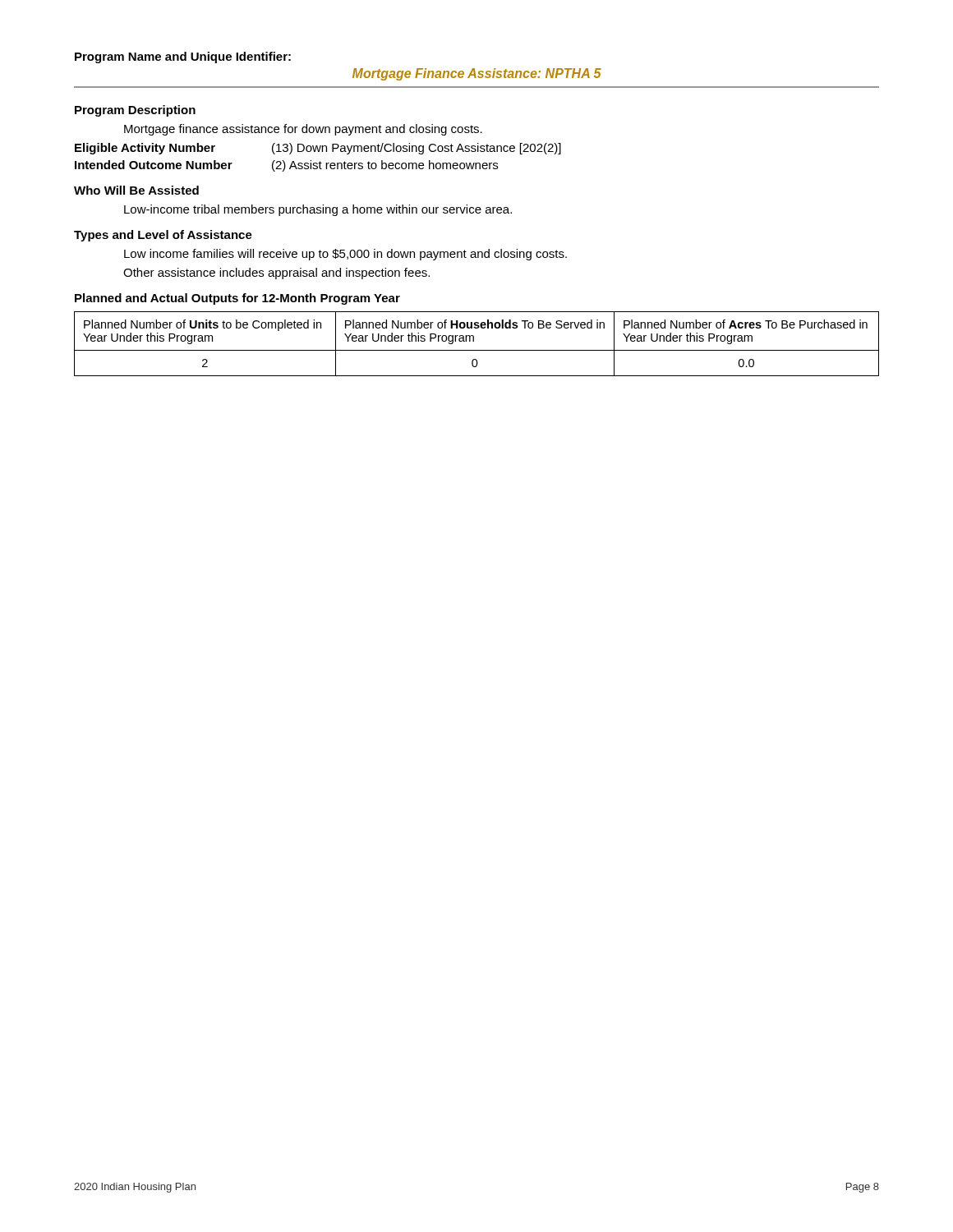The height and width of the screenshot is (1232, 953).
Task: Click on the text block that reads "Other assistance includes appraisal and"
Action: click(x=277, y=272)
